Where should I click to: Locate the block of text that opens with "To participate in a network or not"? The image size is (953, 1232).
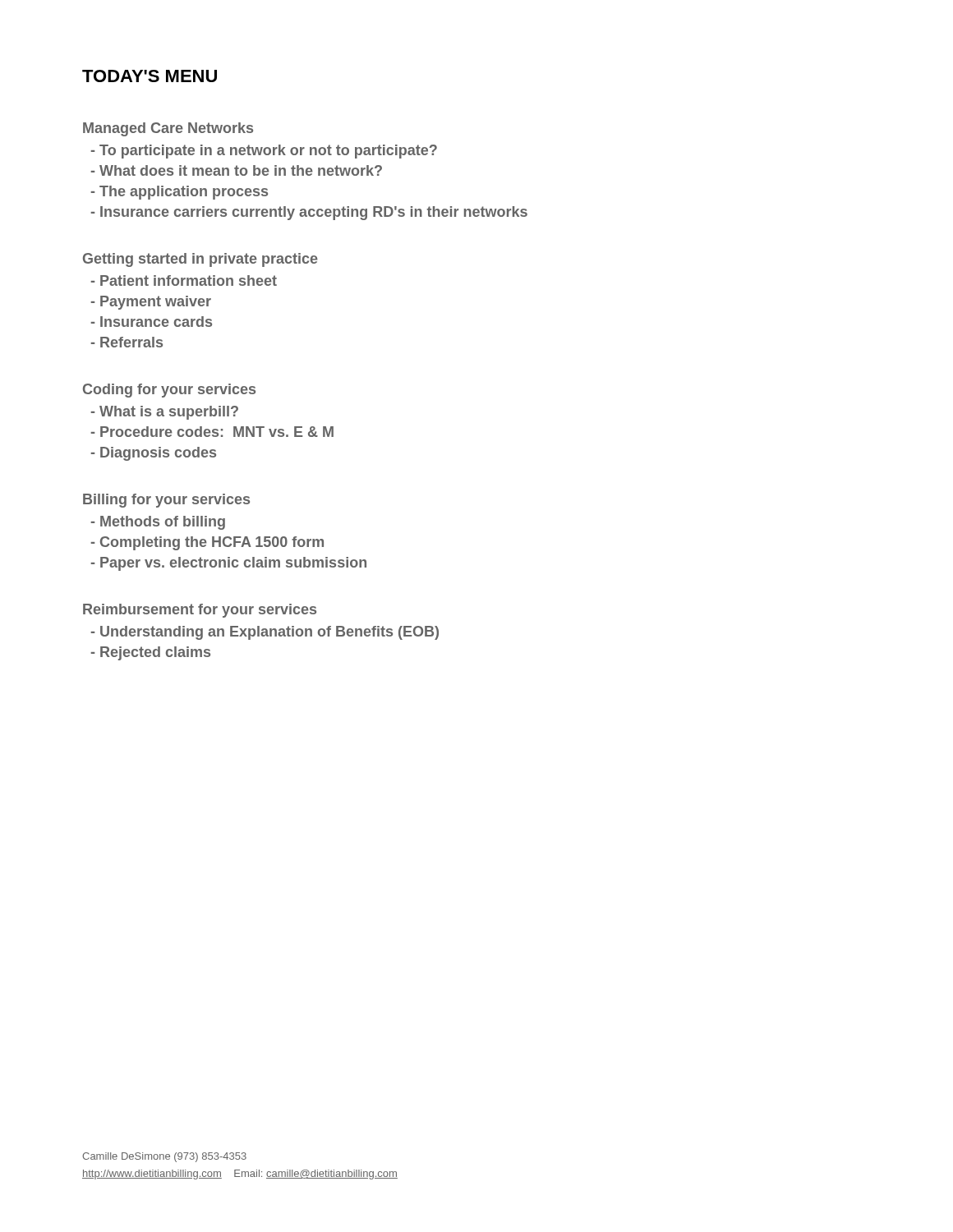[x=264, y=150]
